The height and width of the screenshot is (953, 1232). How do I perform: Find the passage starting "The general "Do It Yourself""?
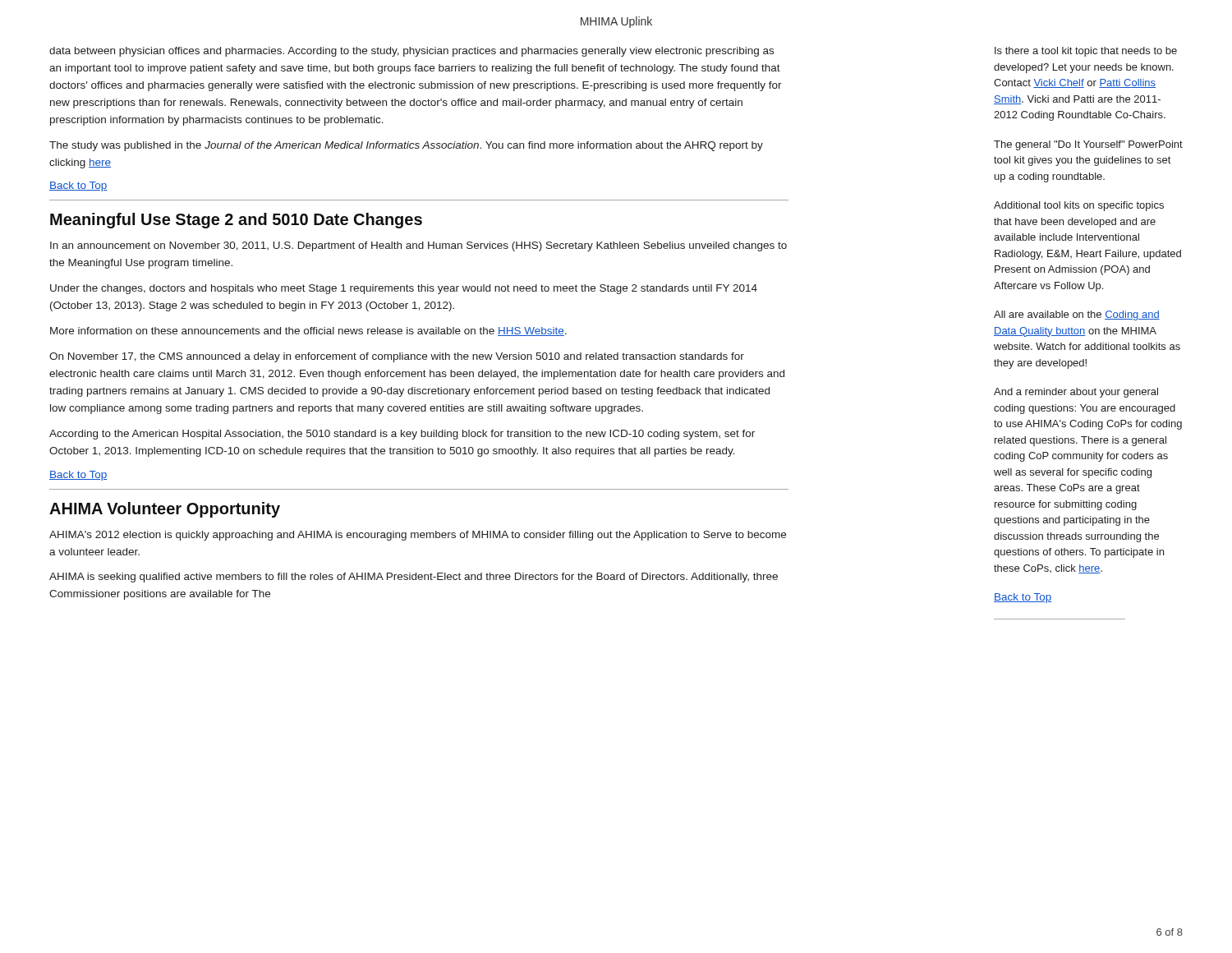(x=1088, y=160)
